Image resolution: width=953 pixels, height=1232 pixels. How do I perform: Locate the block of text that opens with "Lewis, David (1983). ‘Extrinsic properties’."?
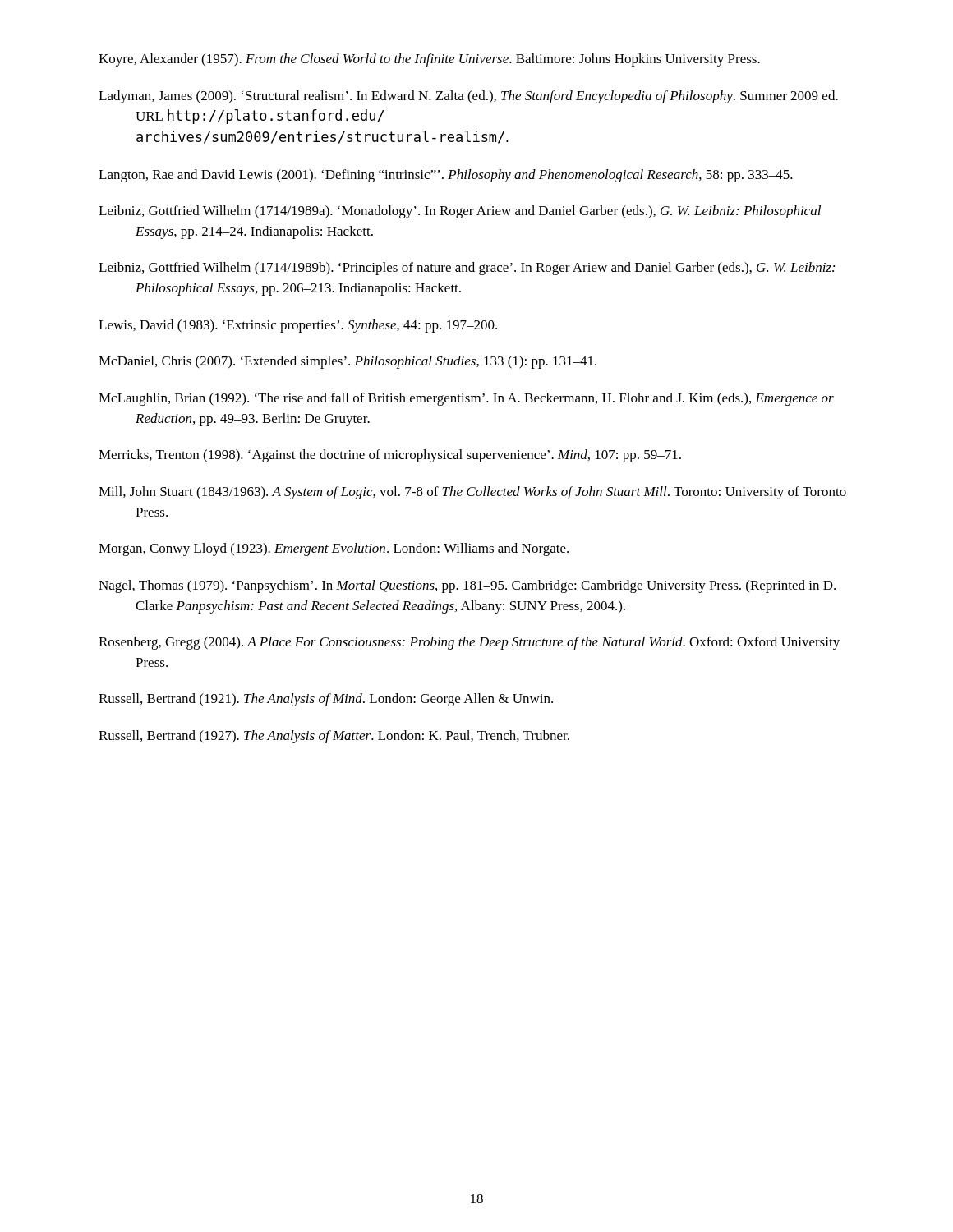click(x=298, y=325)
